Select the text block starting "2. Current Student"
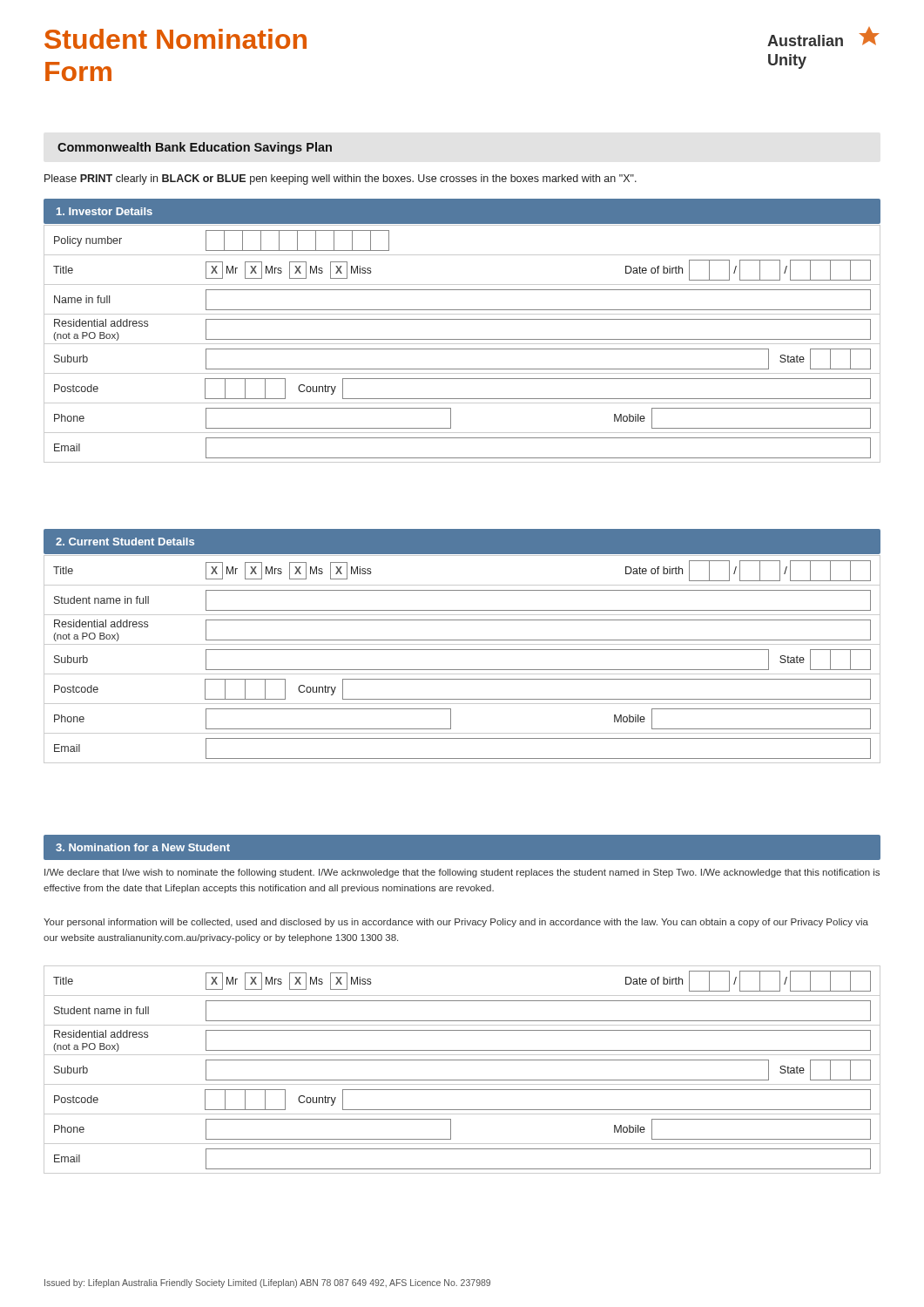The image size is (924, 1307). [125, 541]
